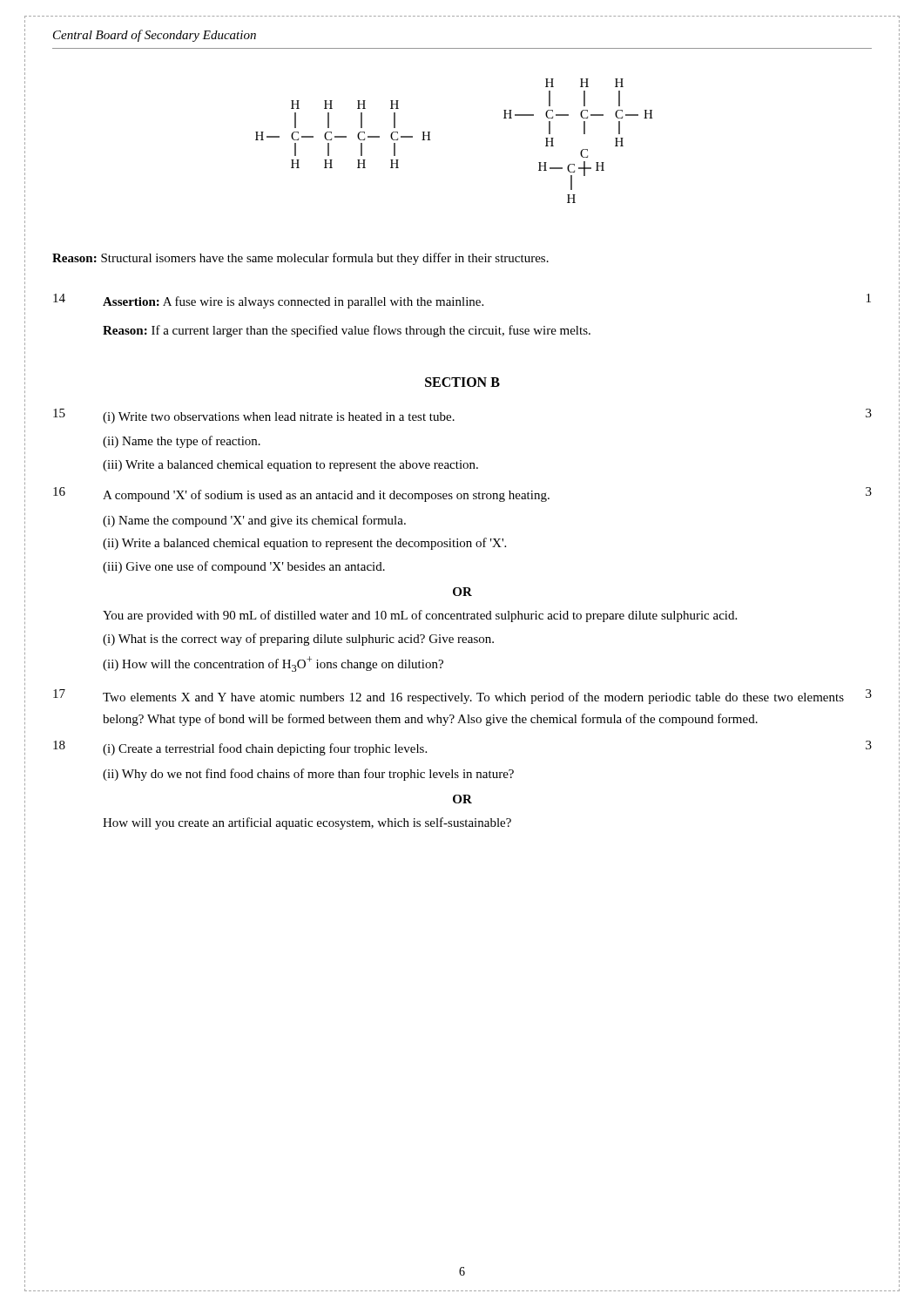Screen dimensions: 1307x924
Task: Click the passage that begins "15 (i) Write two observations"
Action: [x=462, y=416]
